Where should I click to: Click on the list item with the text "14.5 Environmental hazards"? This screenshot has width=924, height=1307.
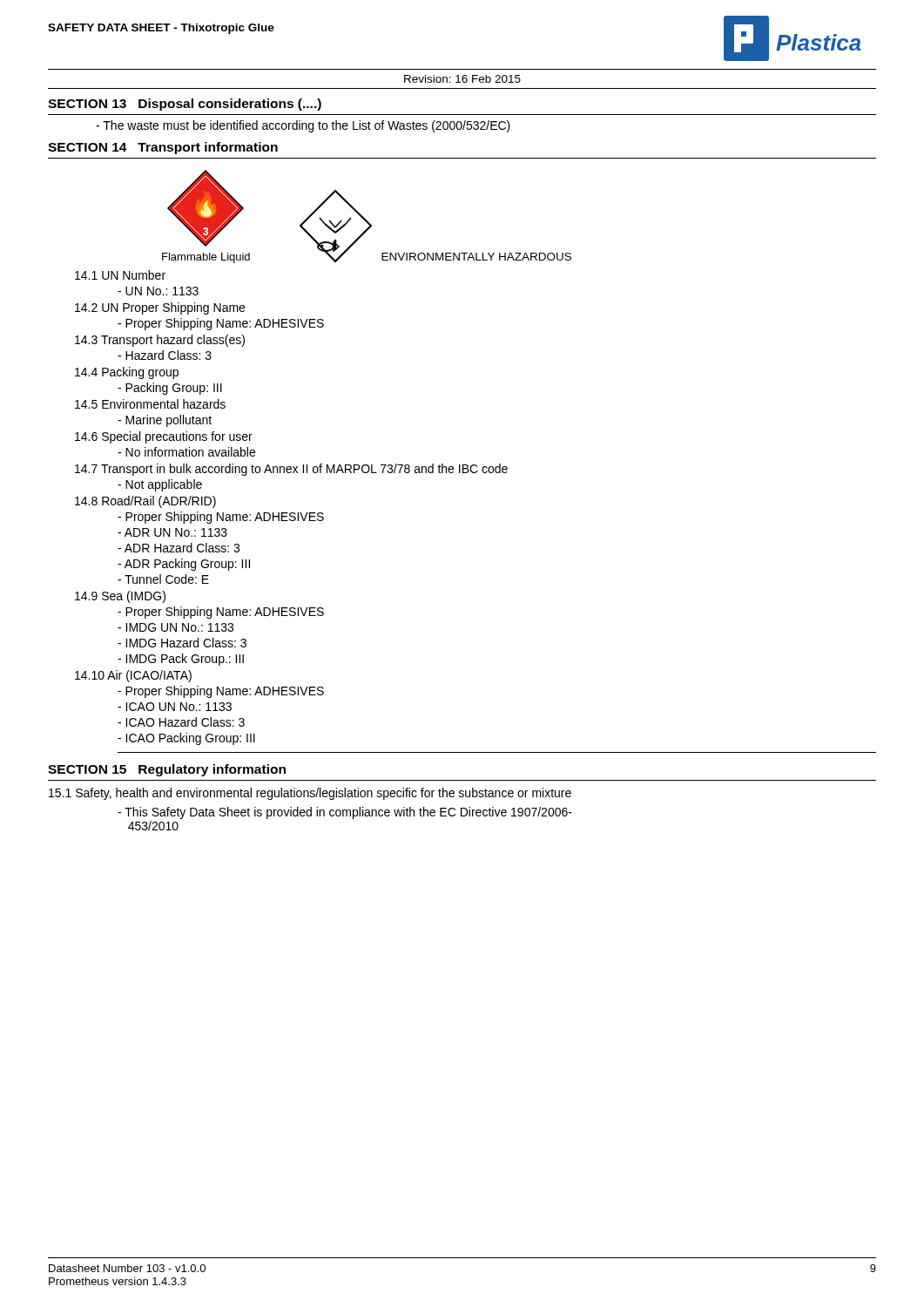[150, 404]
